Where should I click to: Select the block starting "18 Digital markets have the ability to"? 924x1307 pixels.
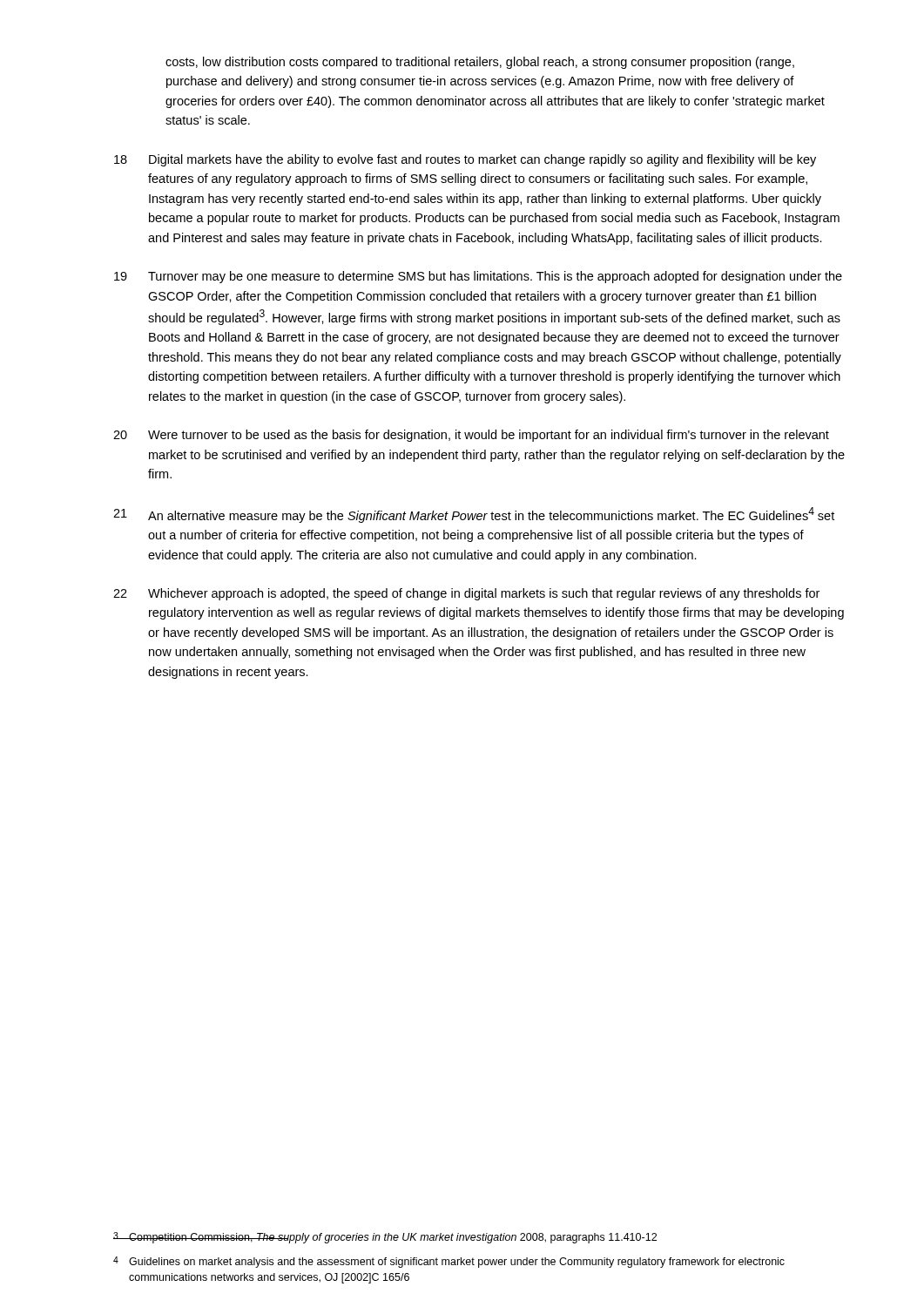click(x=479, y=199)
